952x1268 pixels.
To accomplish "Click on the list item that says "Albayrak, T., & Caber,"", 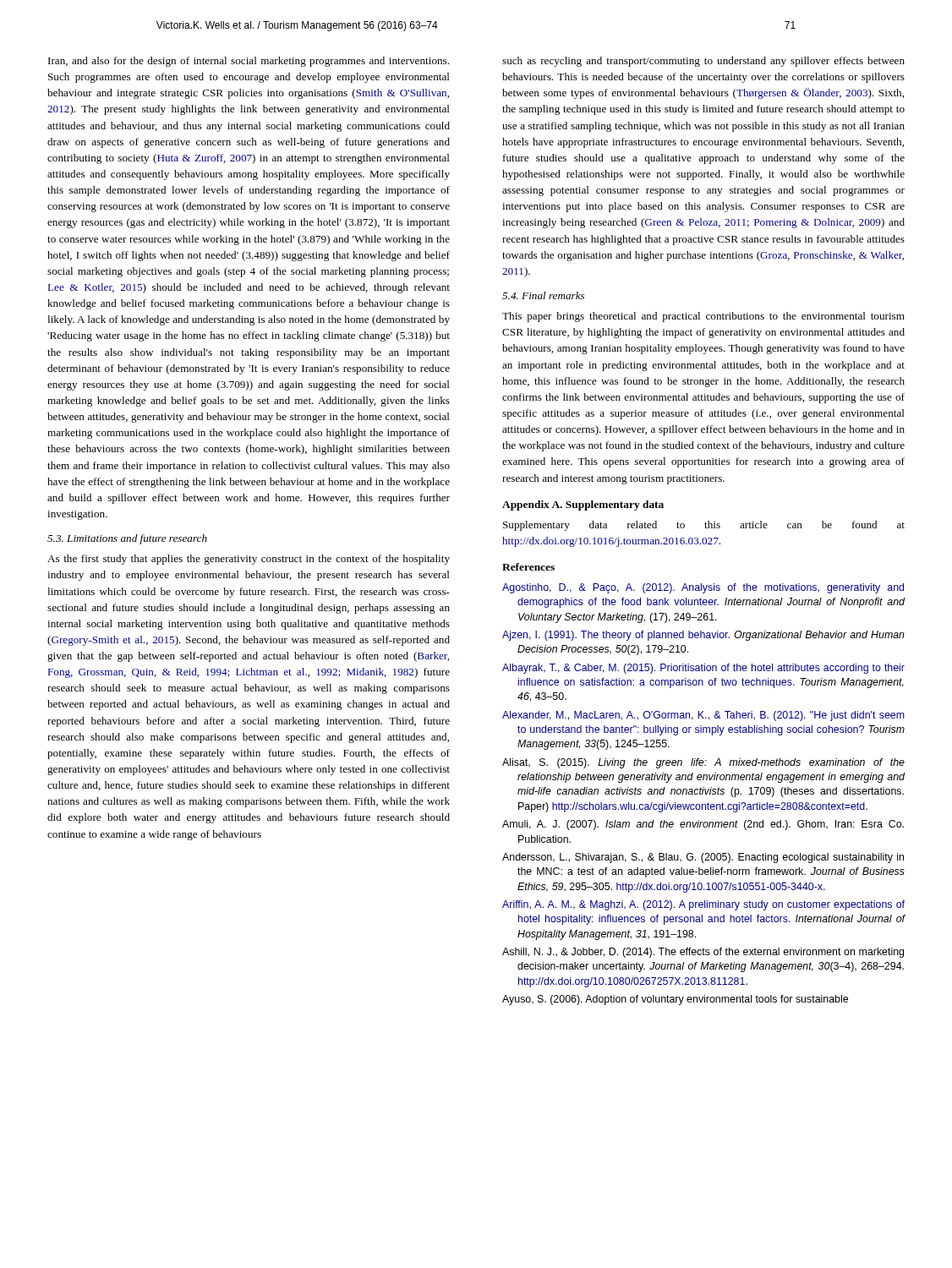I will point(703,682).
